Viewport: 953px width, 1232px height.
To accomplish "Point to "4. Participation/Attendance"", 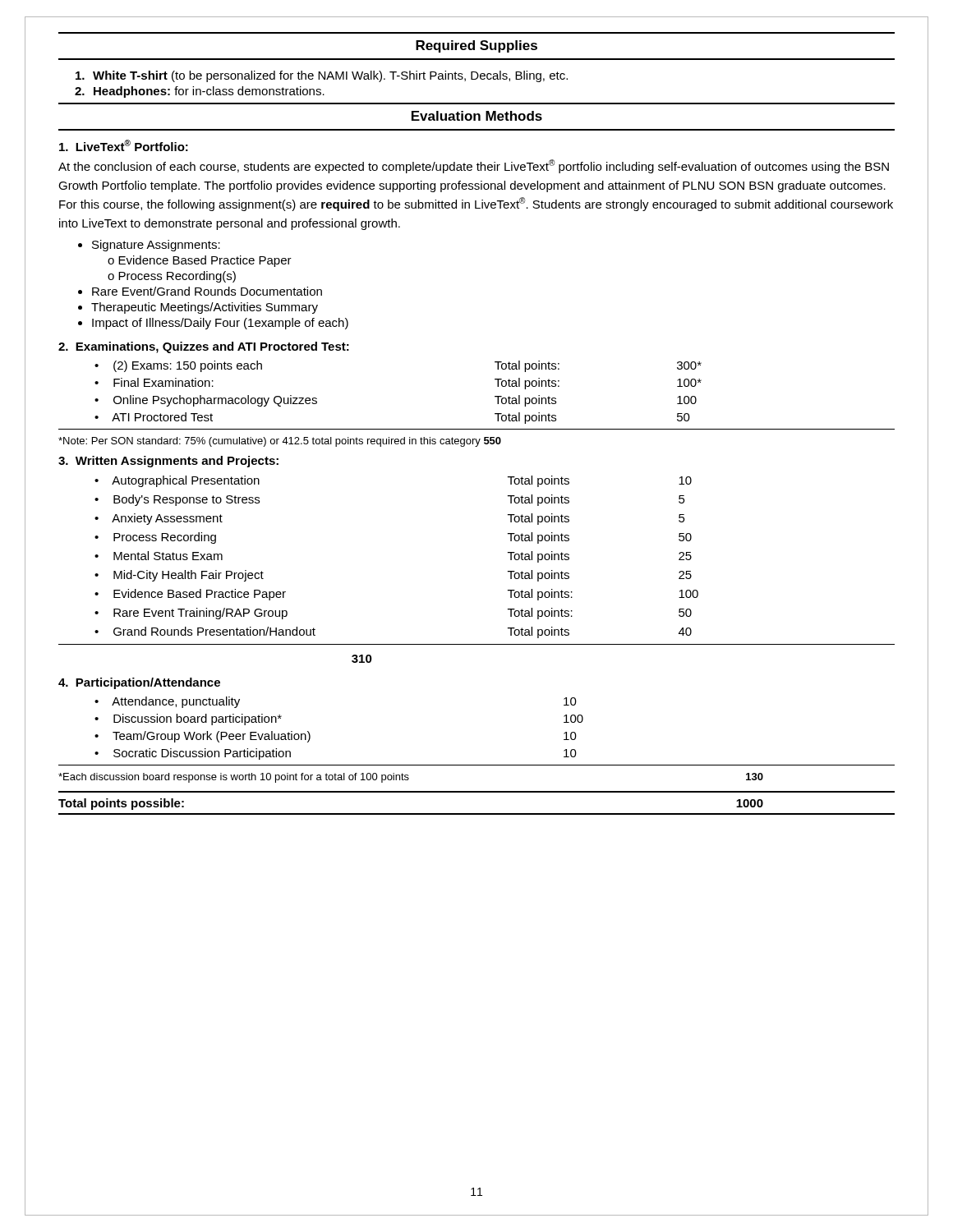I will pyautogui.click(x=139, y=682).
